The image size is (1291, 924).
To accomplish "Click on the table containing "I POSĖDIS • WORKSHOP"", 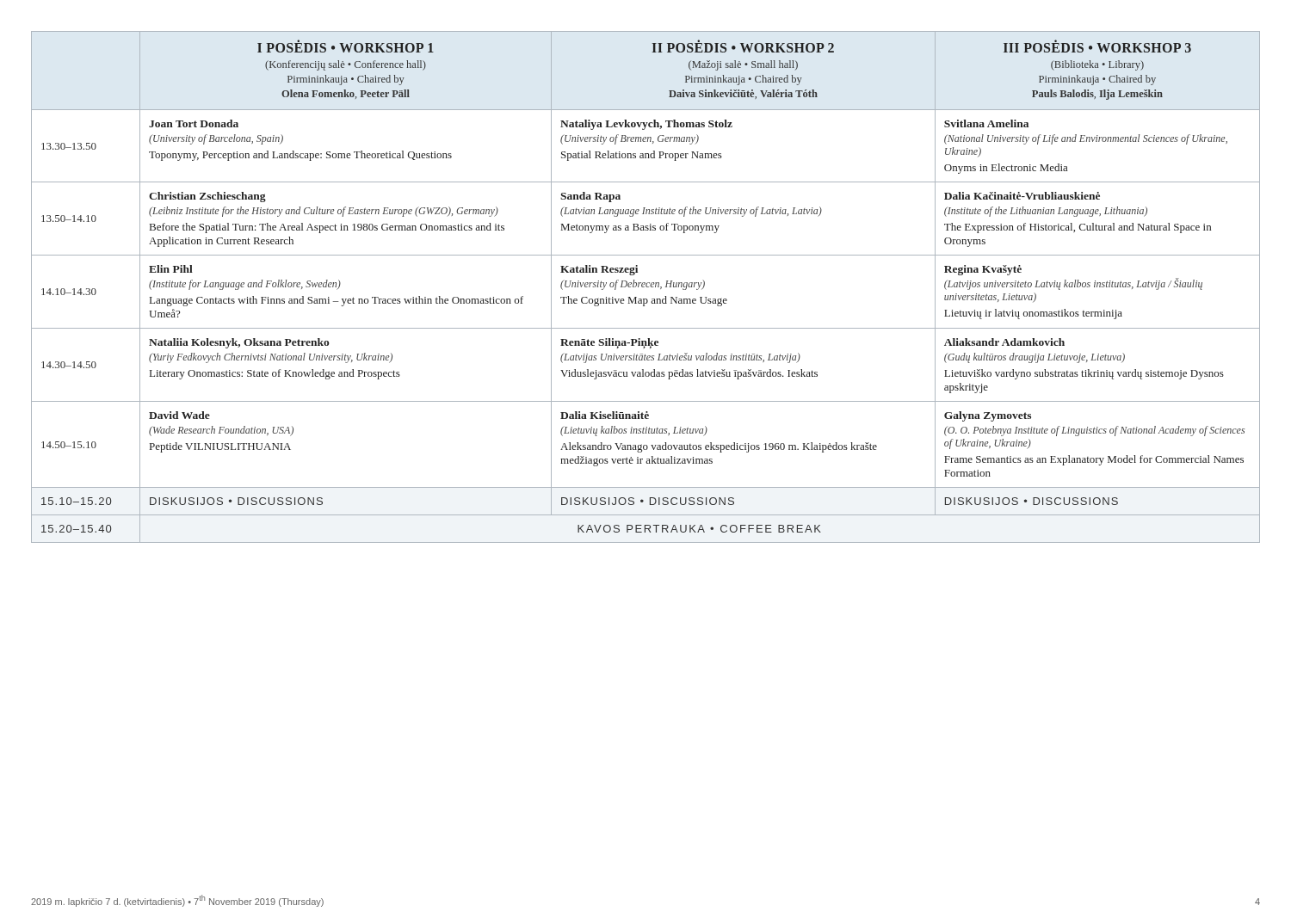I will point(646,287).
